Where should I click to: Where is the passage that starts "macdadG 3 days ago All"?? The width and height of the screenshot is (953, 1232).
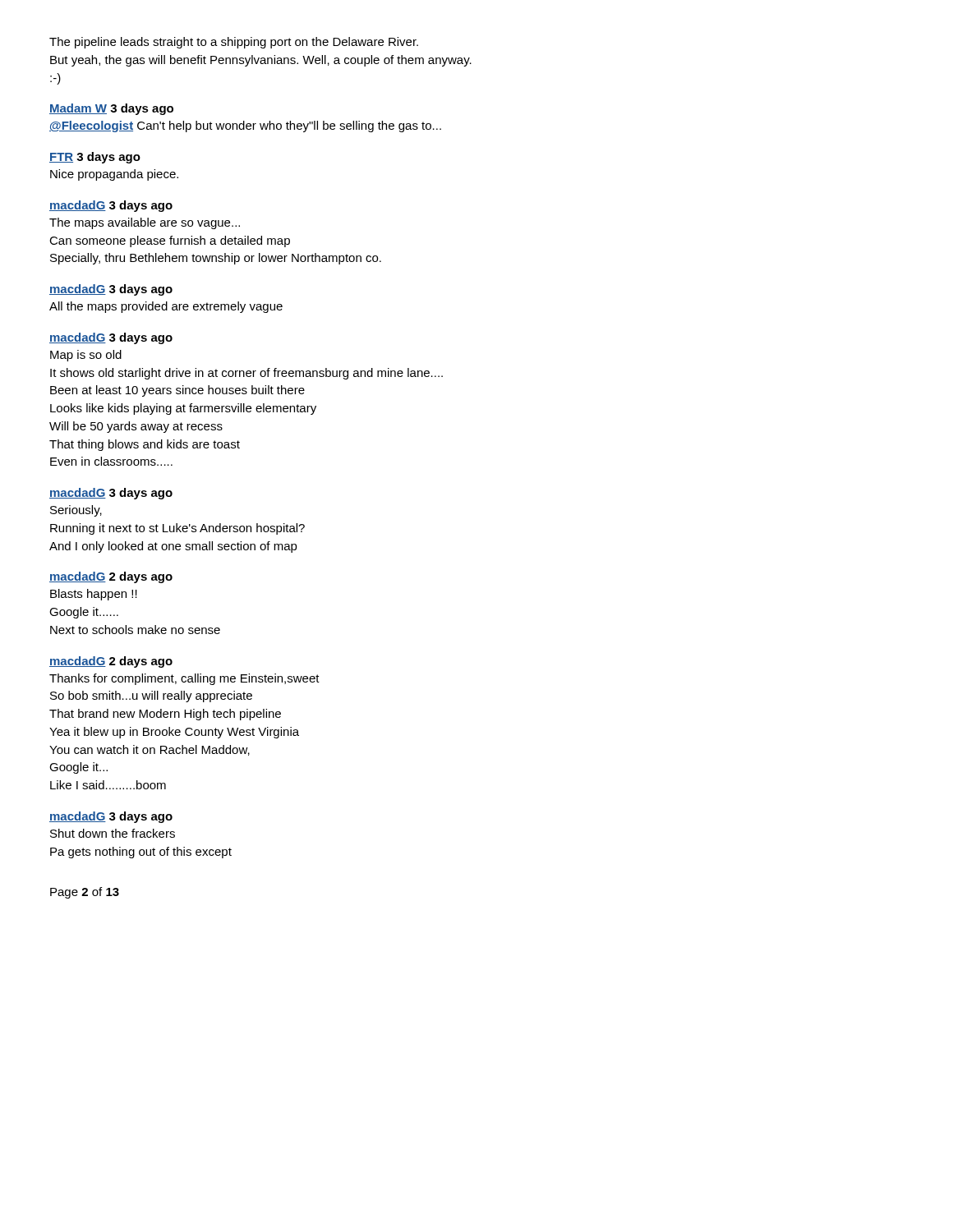click(111, 290)
